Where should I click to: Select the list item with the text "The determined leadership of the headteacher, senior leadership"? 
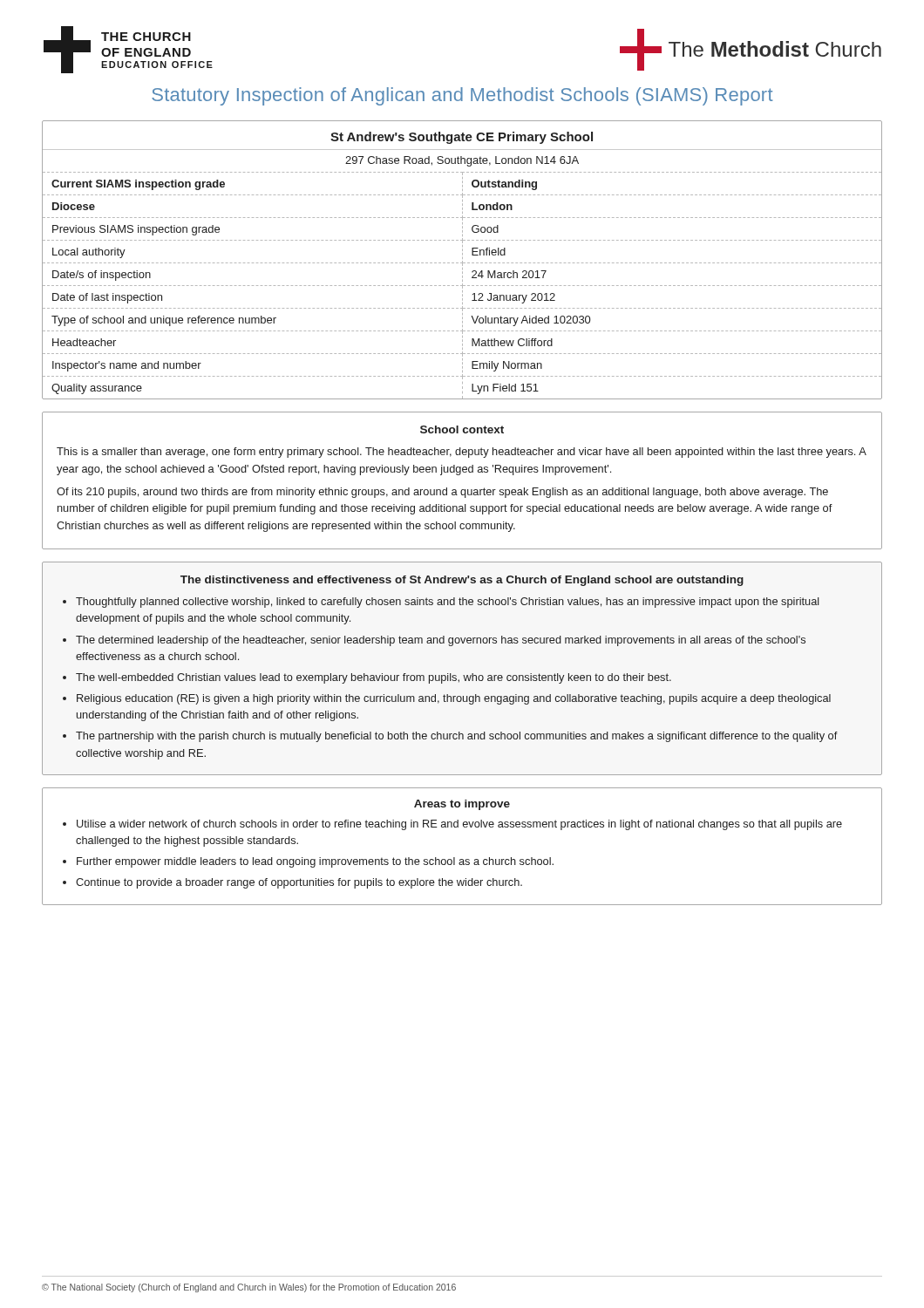[441, 648]
